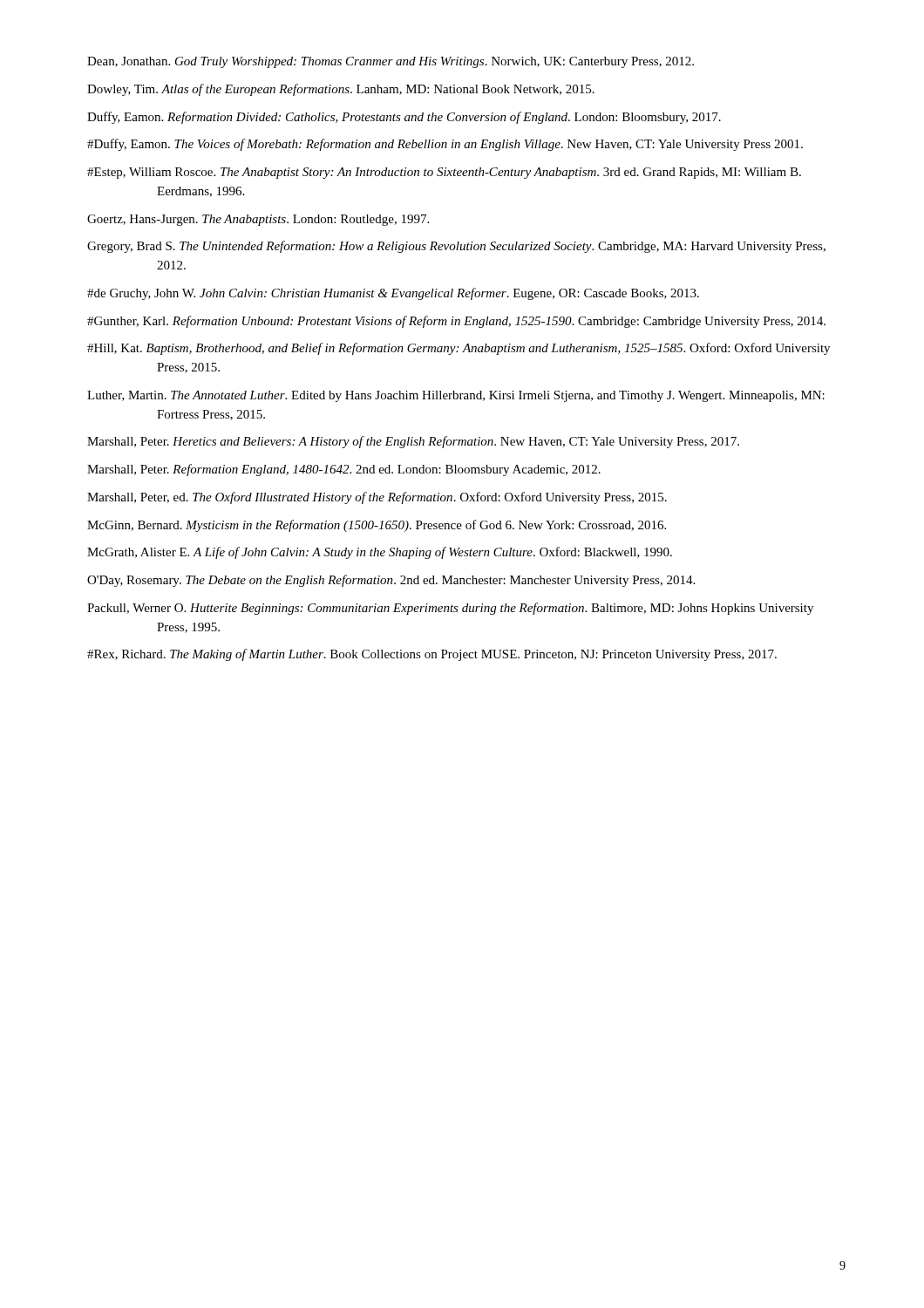The width and height of the screenshot is (924, 1308).
Task: Navigate to the passage starting "McGinn, Bernard. Mysticism in the Reformation (1500-1650)."
Action: [x=377, y=525]
